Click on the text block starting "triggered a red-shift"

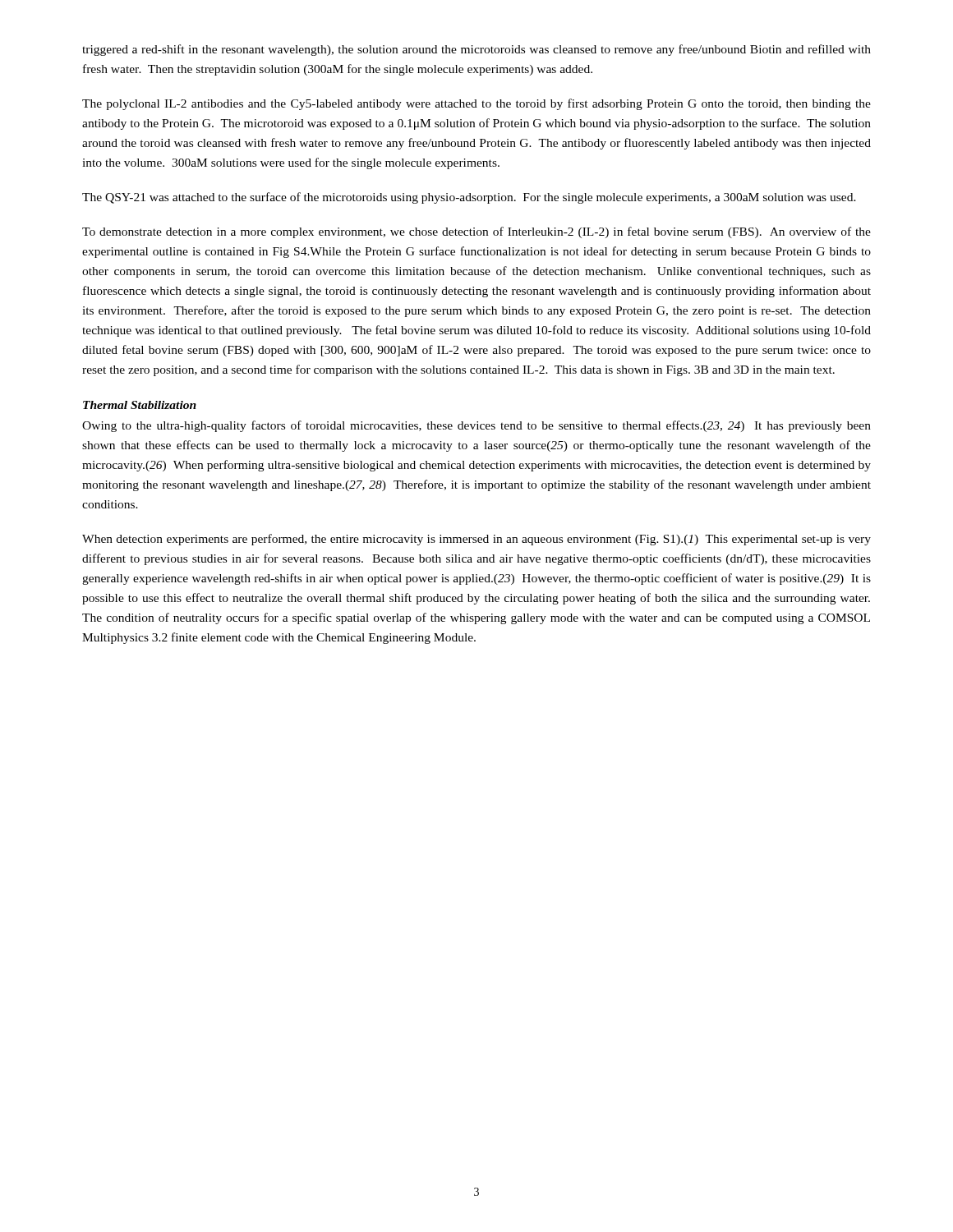click(476, 59)
